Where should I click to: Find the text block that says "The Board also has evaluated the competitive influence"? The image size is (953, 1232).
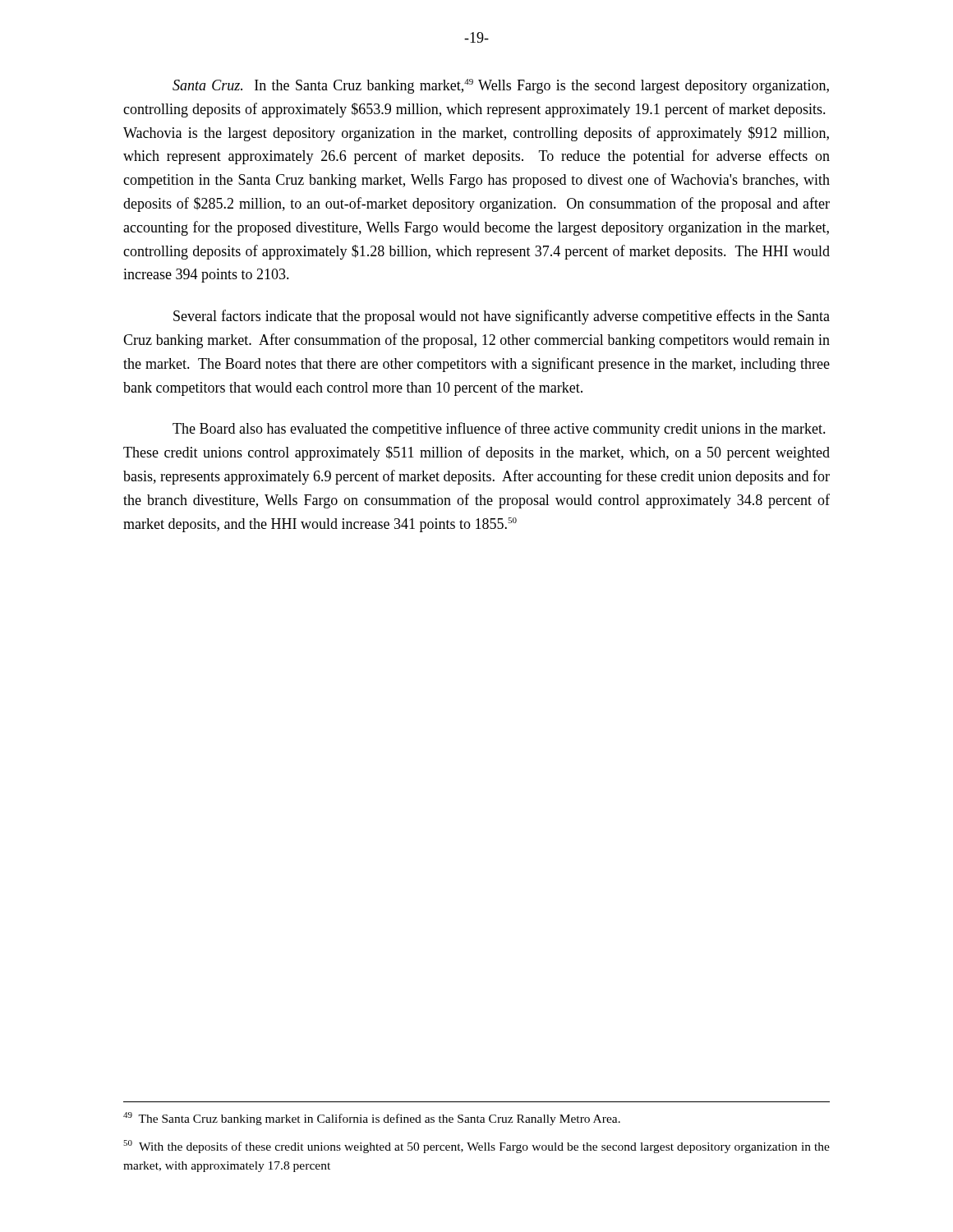coord(476,476)
